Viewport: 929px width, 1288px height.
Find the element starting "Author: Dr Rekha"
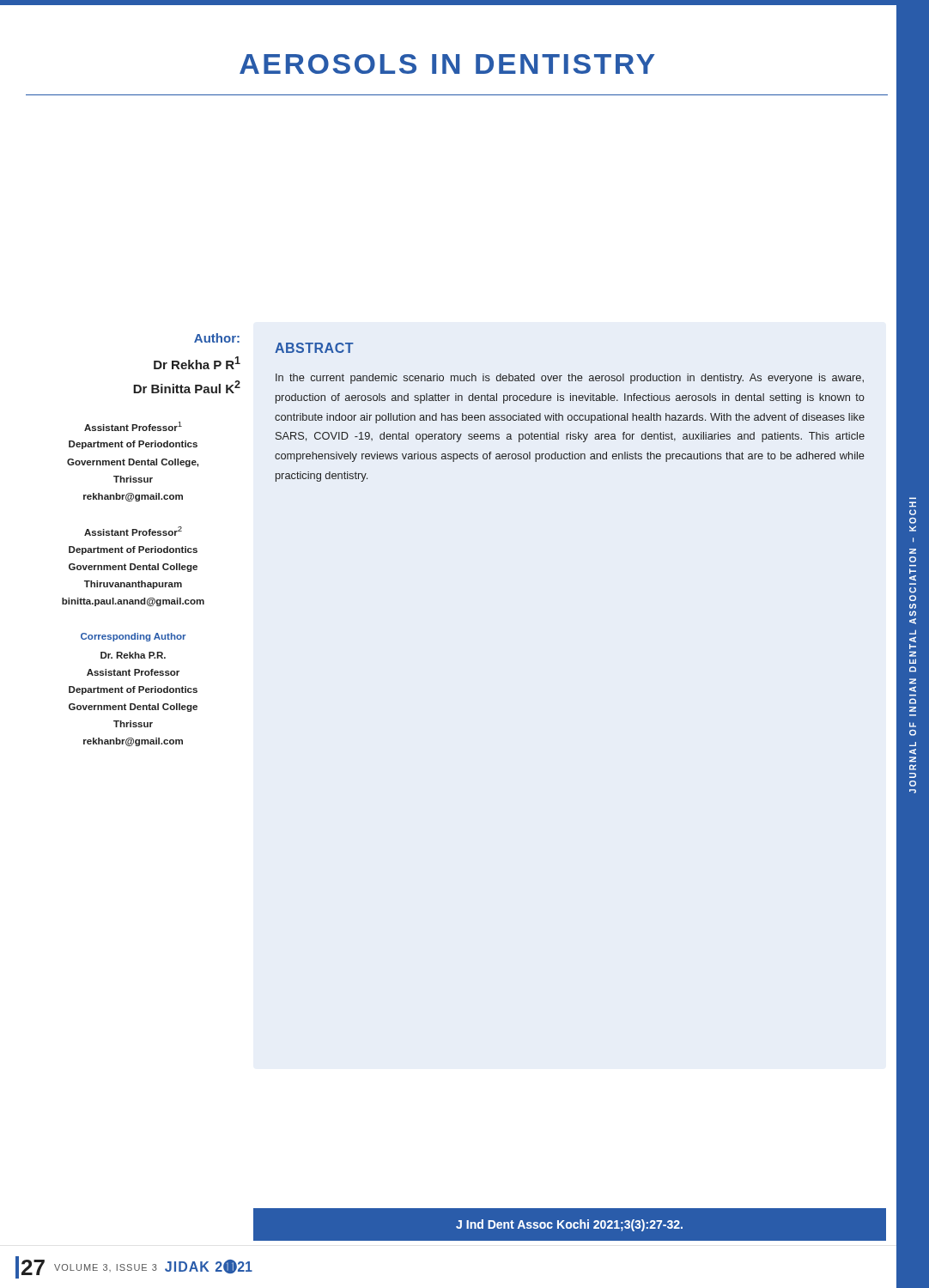[133, 540]
